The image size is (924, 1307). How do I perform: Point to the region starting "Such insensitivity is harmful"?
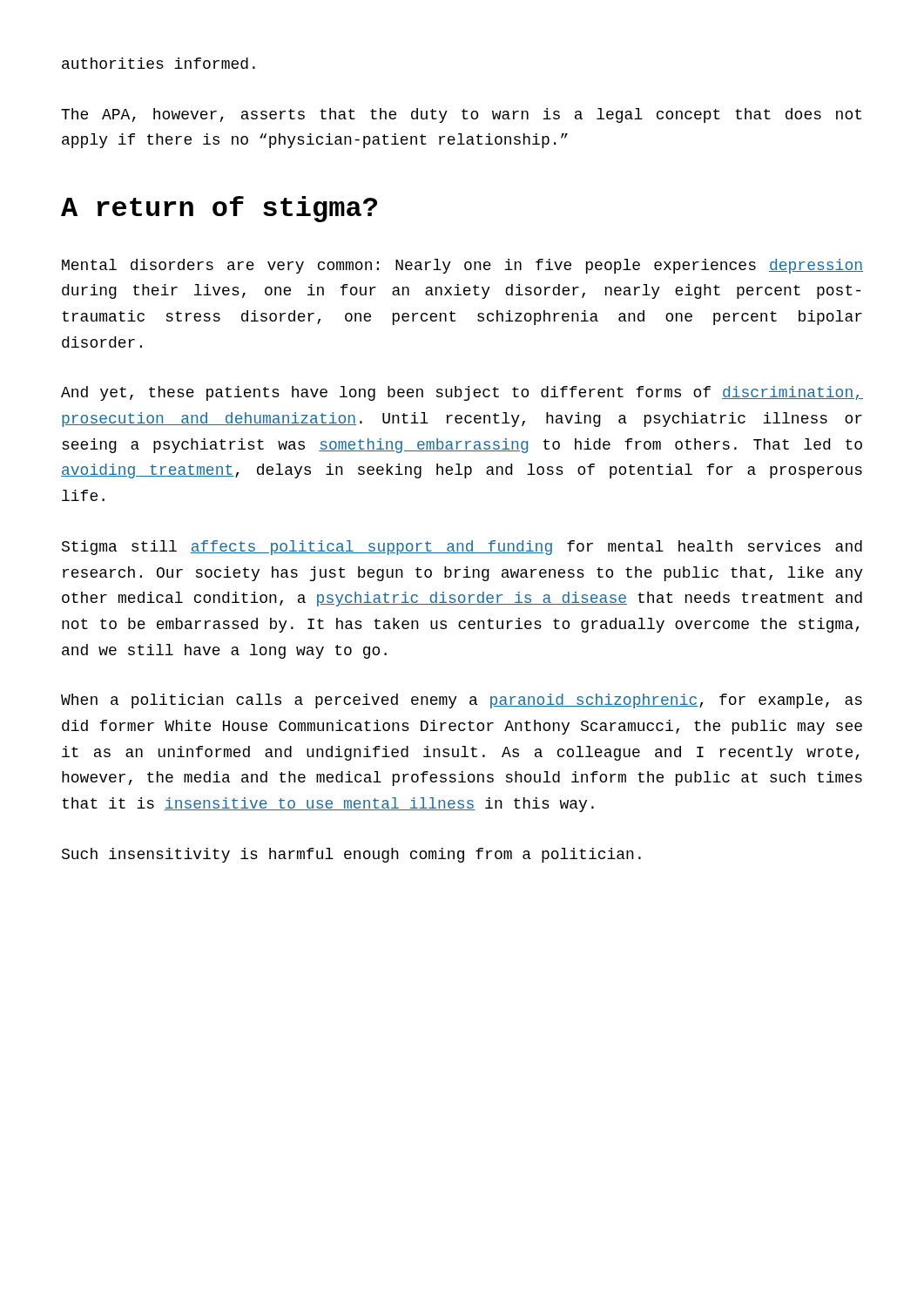tap(353, 855)
